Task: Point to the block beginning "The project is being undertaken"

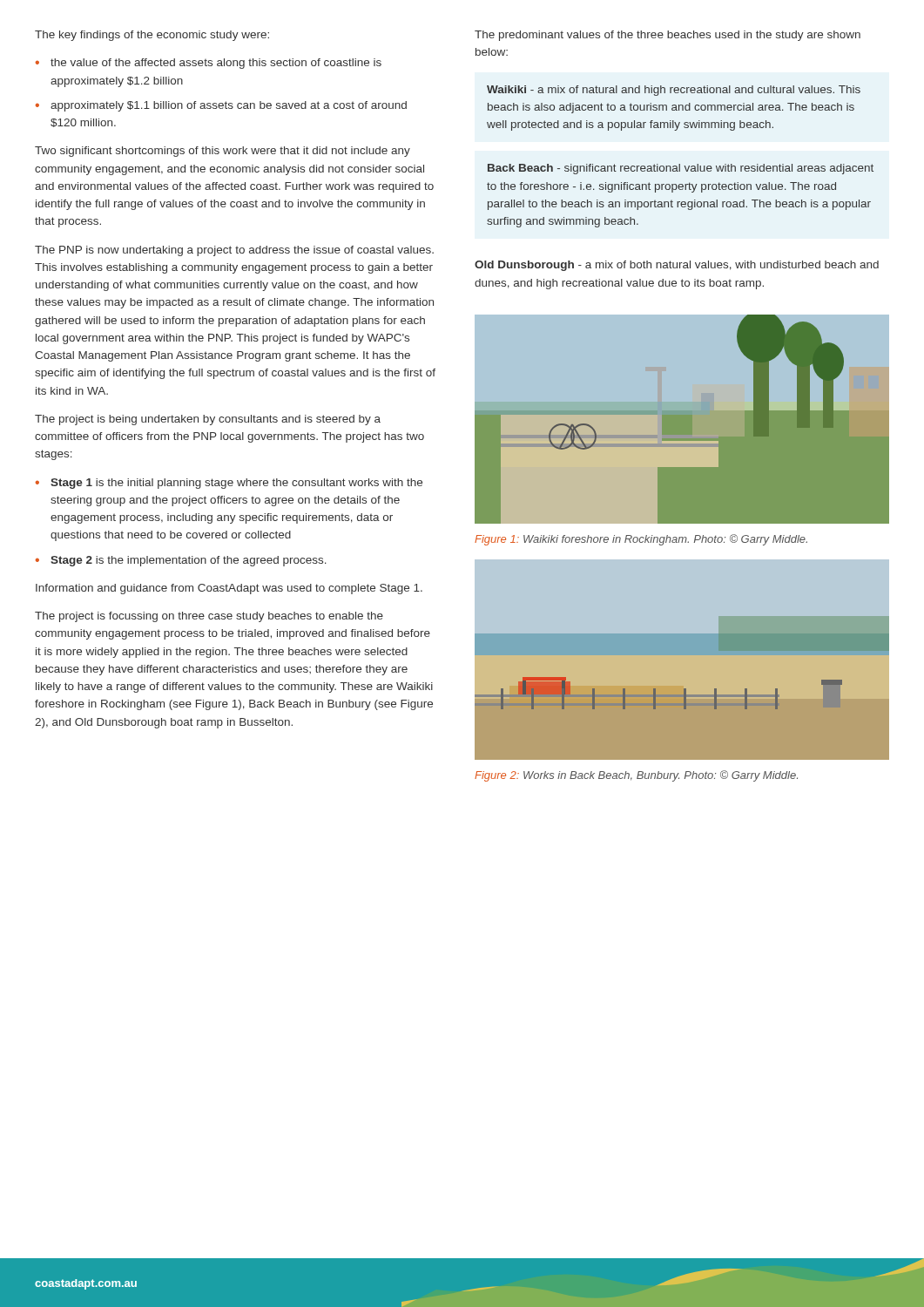Action: pyautogui.click(x=235, y=437)
